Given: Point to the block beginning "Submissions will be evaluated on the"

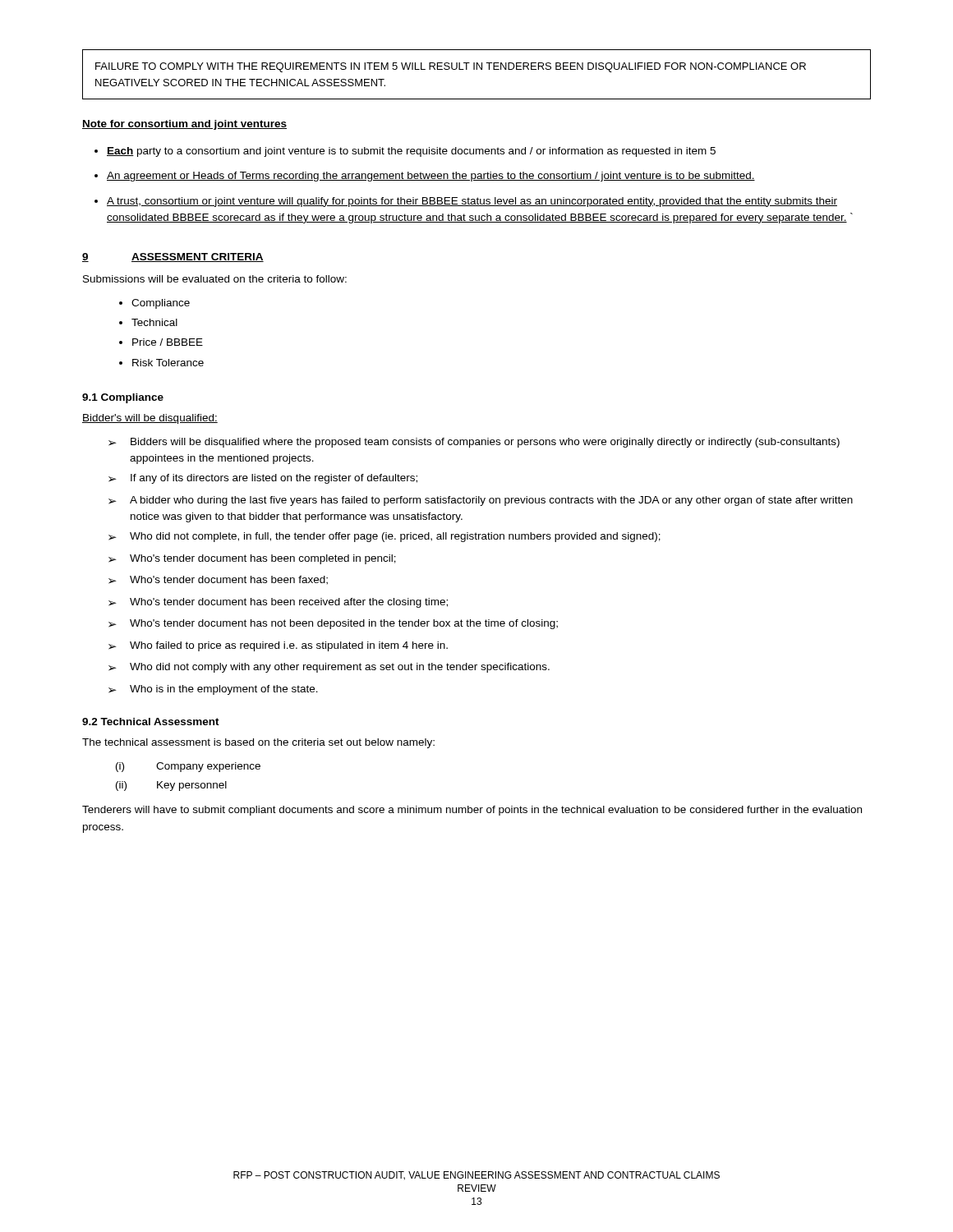Looking at the screenshot, I should coord(215,279).
